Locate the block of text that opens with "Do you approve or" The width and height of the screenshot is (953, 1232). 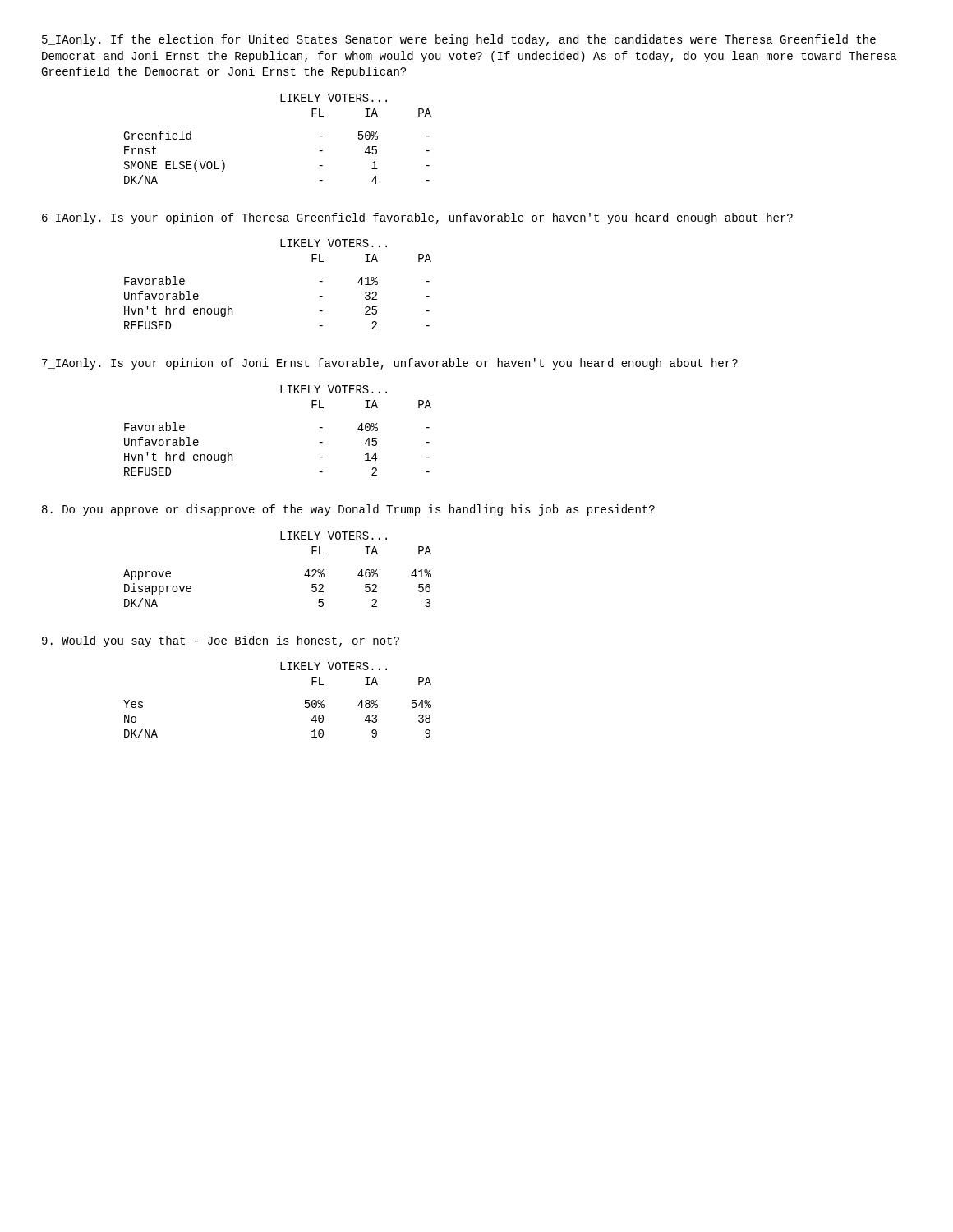point(348,510)
